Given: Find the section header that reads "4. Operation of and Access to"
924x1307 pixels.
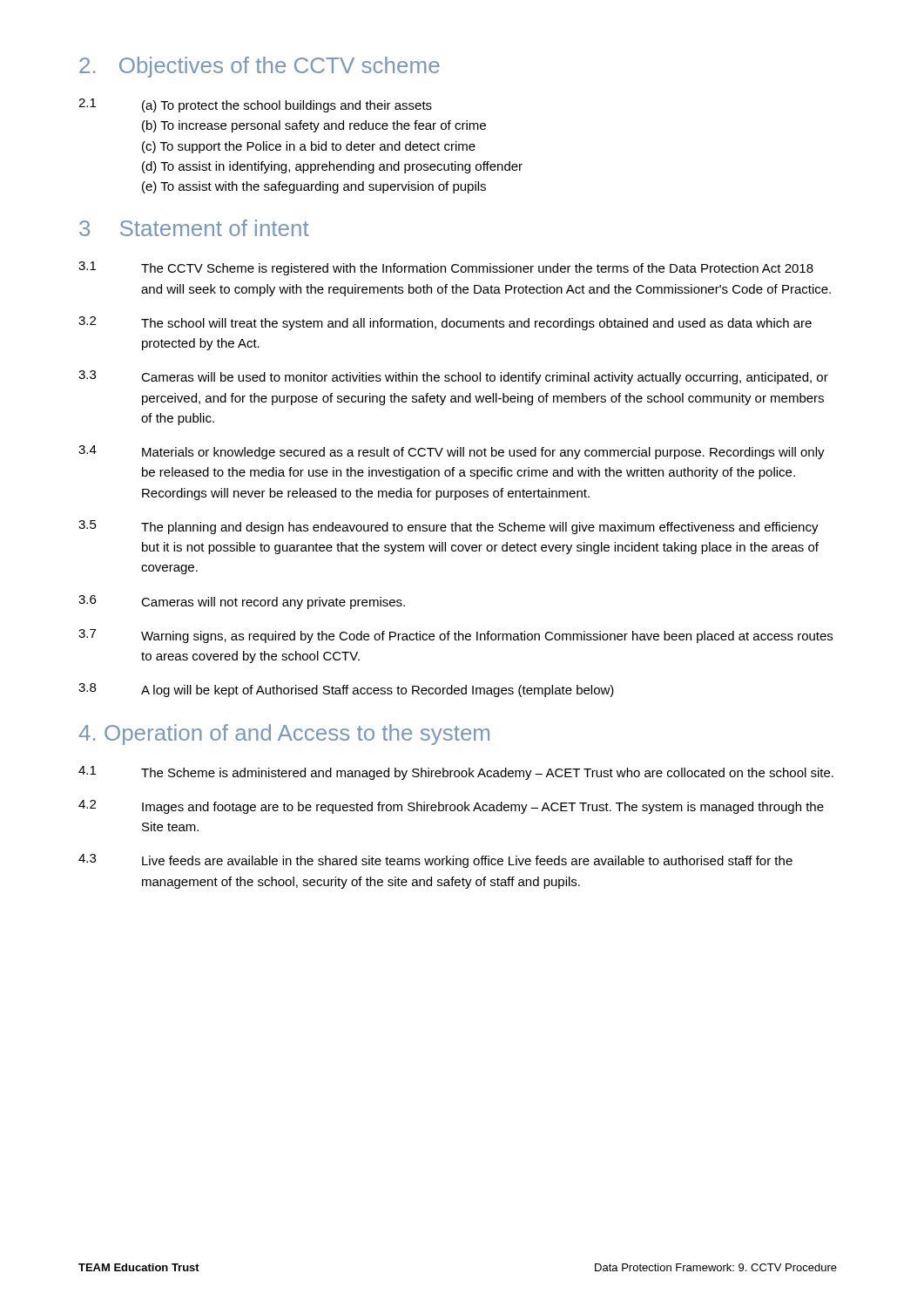Looking at the screenshot, I should [285, 733].
